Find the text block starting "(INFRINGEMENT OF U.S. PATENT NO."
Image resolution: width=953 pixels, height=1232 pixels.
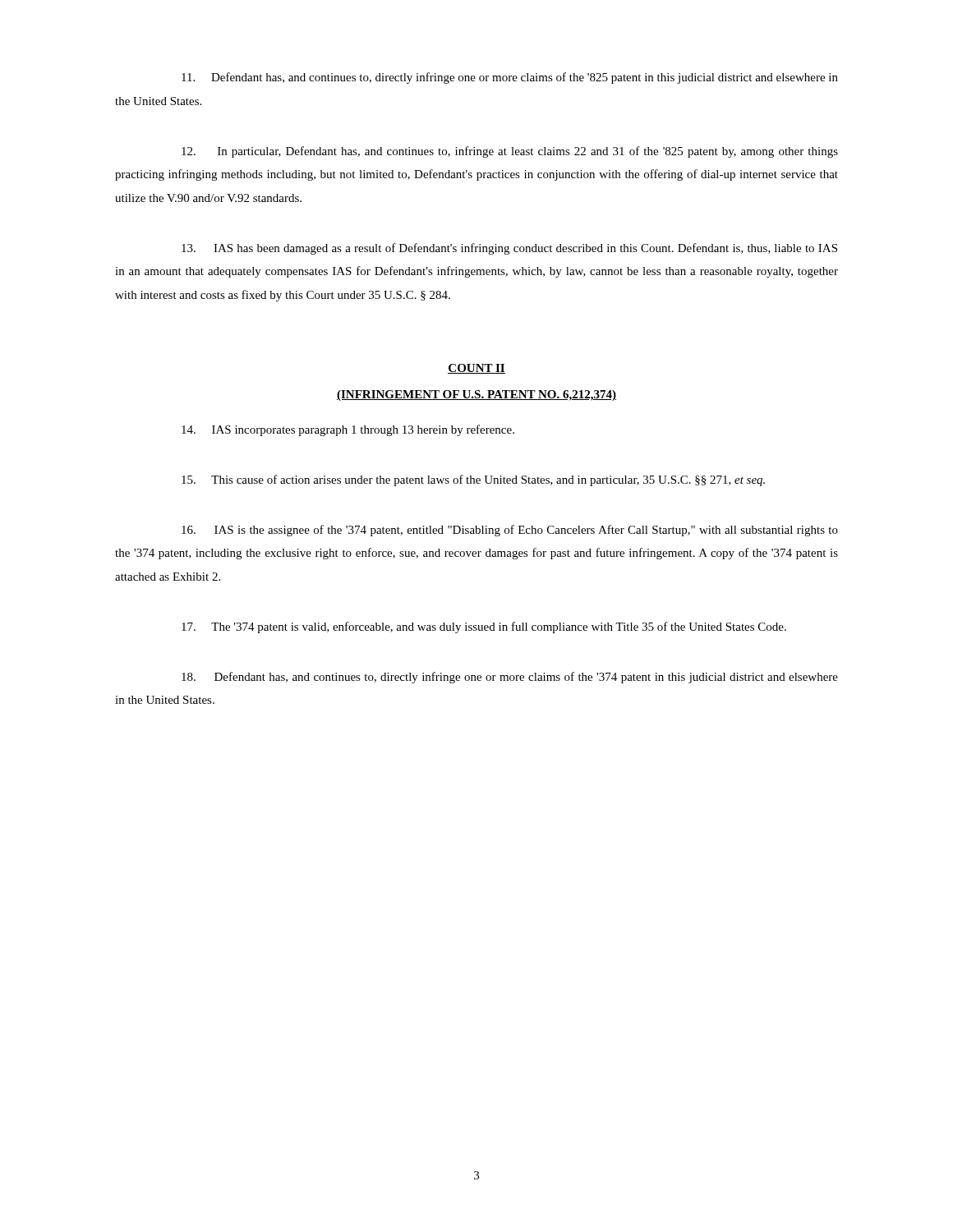476,394
